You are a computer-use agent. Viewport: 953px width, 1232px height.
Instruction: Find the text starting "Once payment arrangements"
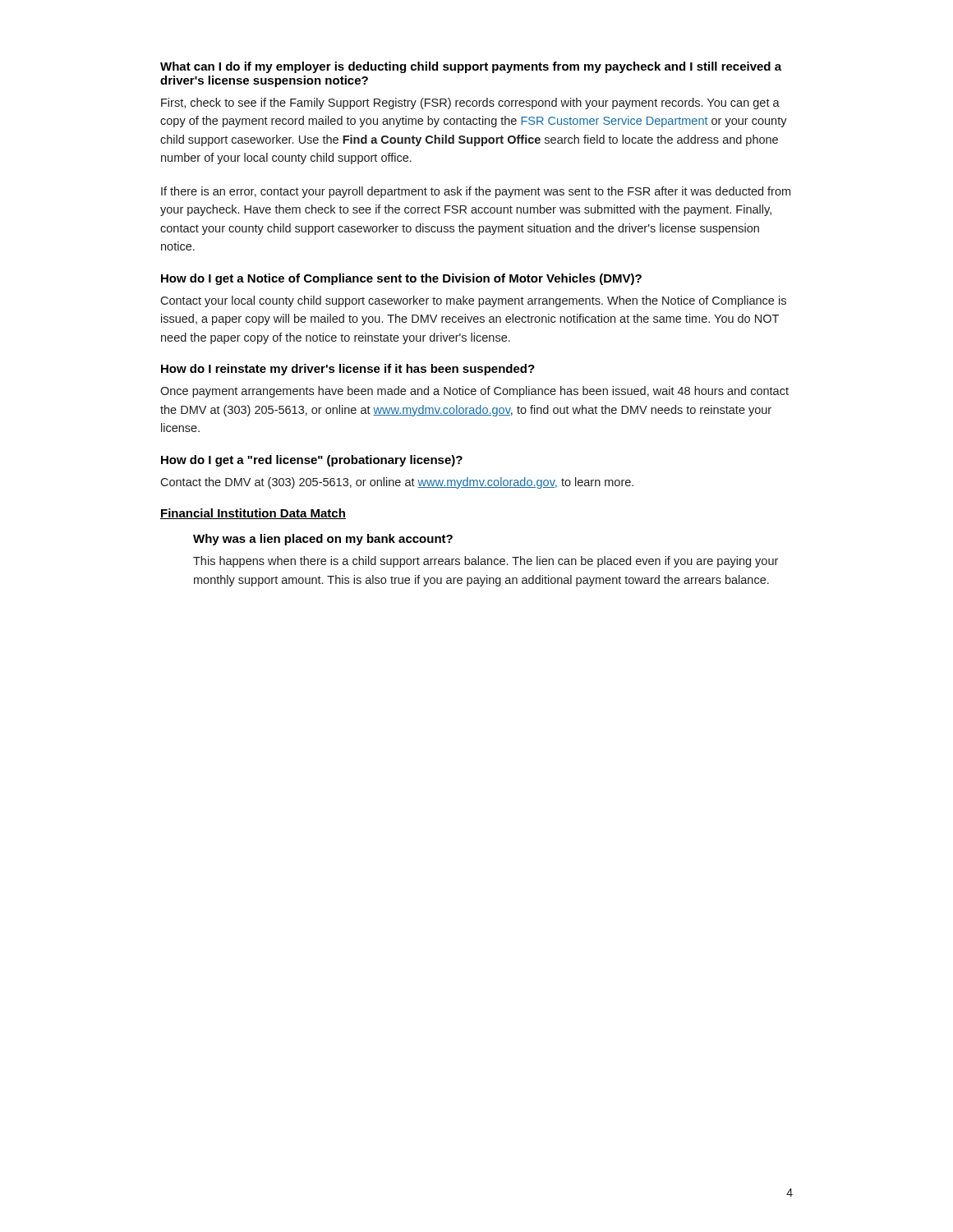coord(474,410)
